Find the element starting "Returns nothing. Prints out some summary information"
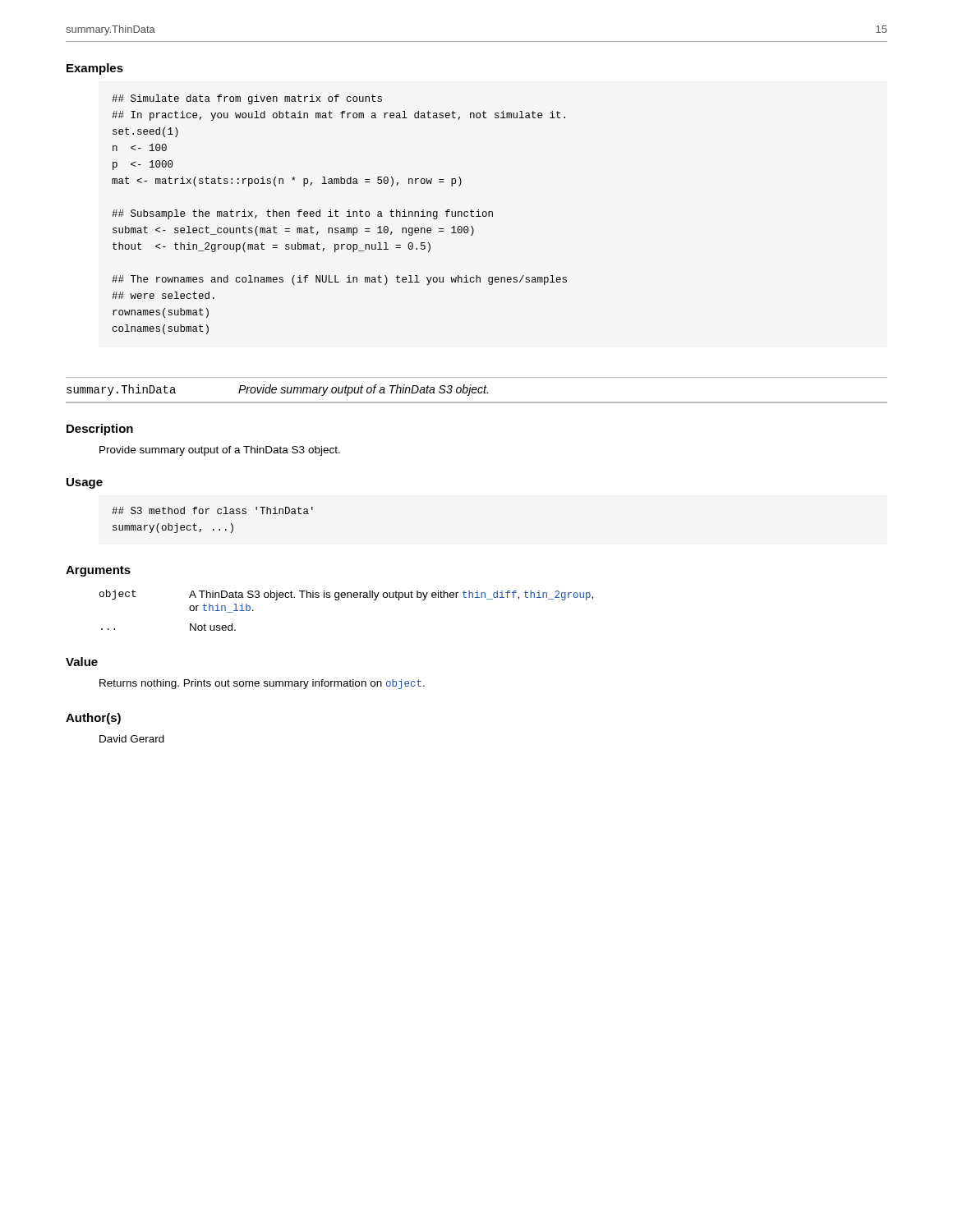Viewport: 953px width, 1232px height. [x=262, y=684]
